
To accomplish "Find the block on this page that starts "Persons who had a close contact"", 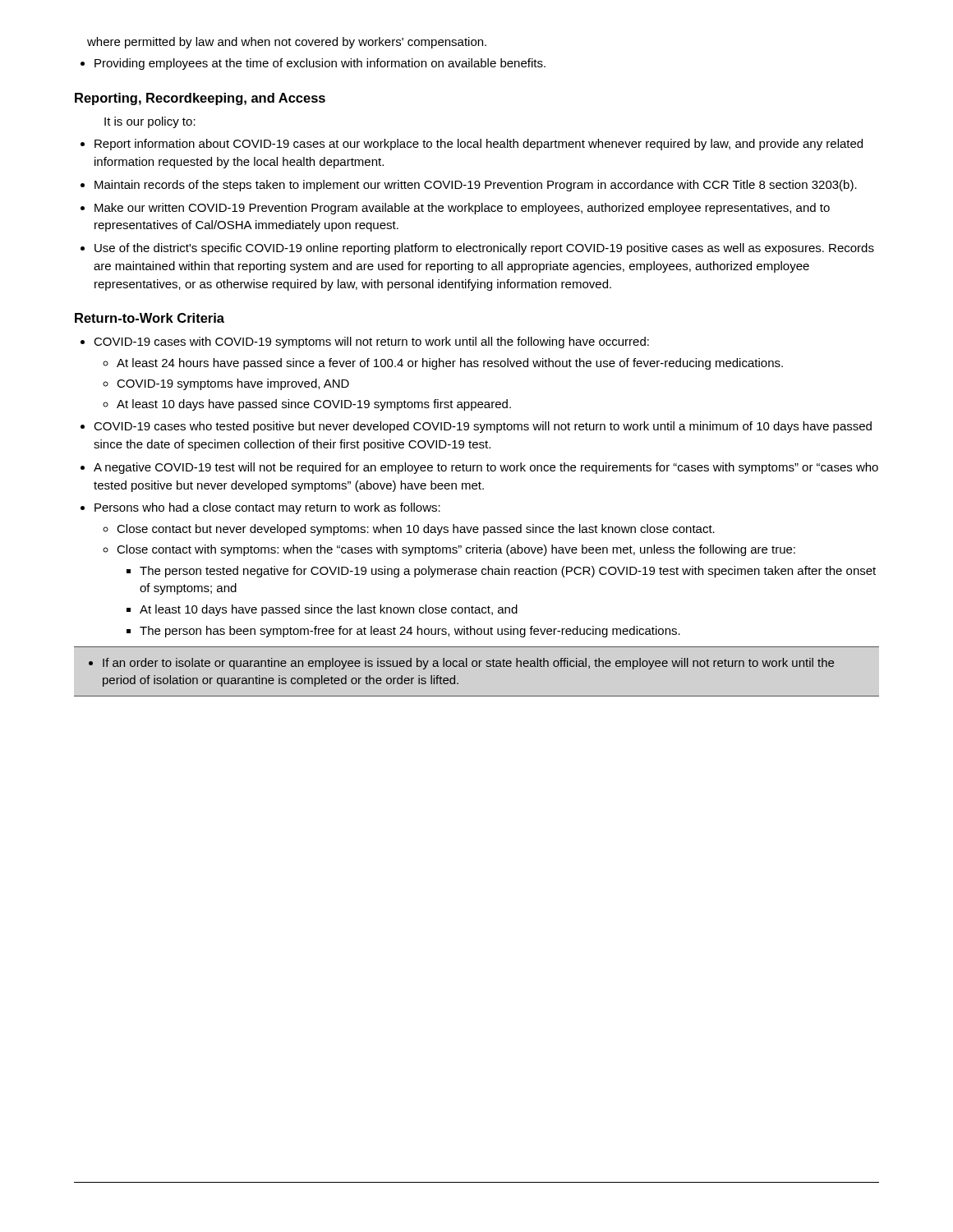I will tap(476, 569).
